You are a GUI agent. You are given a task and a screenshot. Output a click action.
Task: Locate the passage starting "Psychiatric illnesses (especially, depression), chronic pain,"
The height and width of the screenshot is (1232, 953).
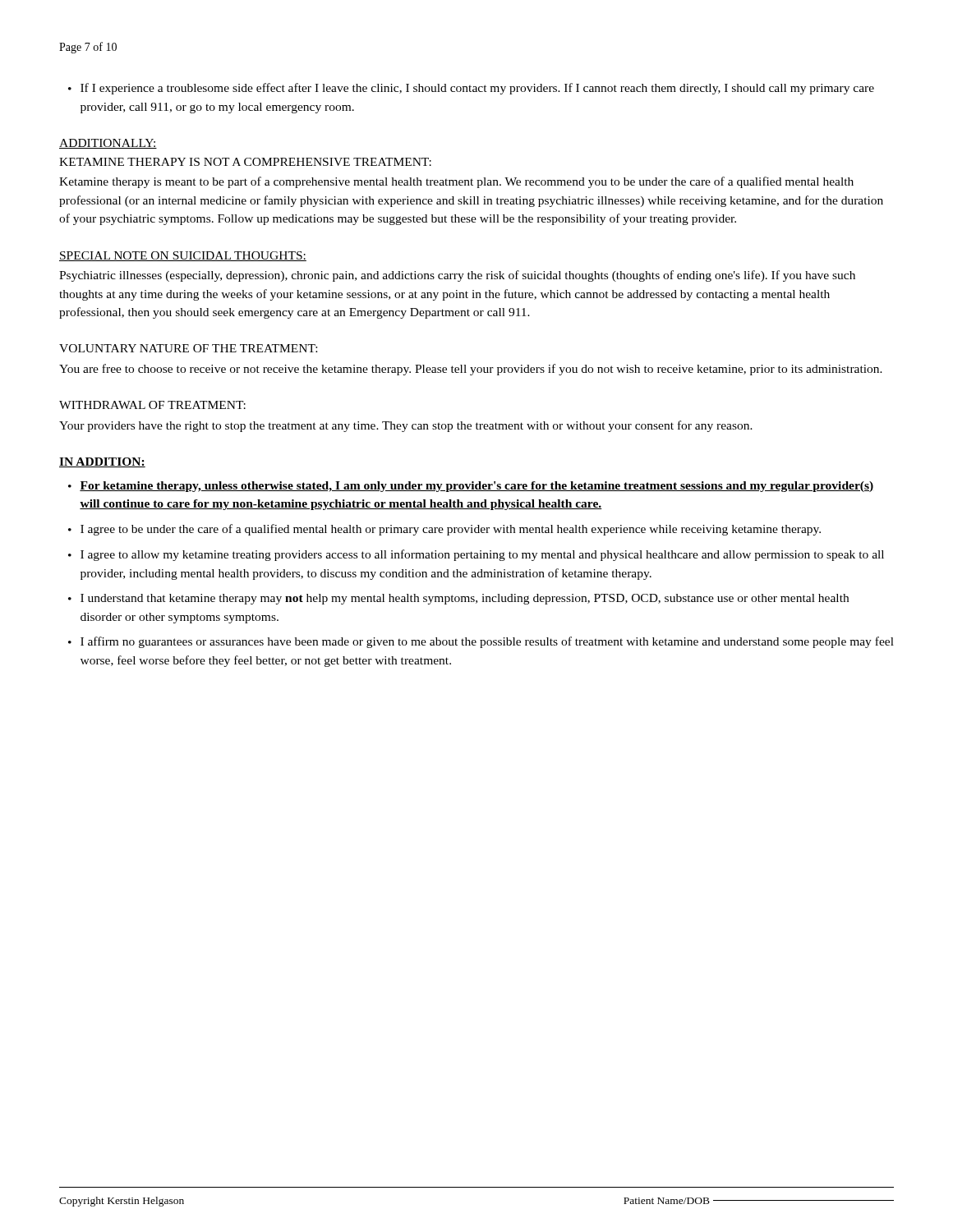pos(457,293)
